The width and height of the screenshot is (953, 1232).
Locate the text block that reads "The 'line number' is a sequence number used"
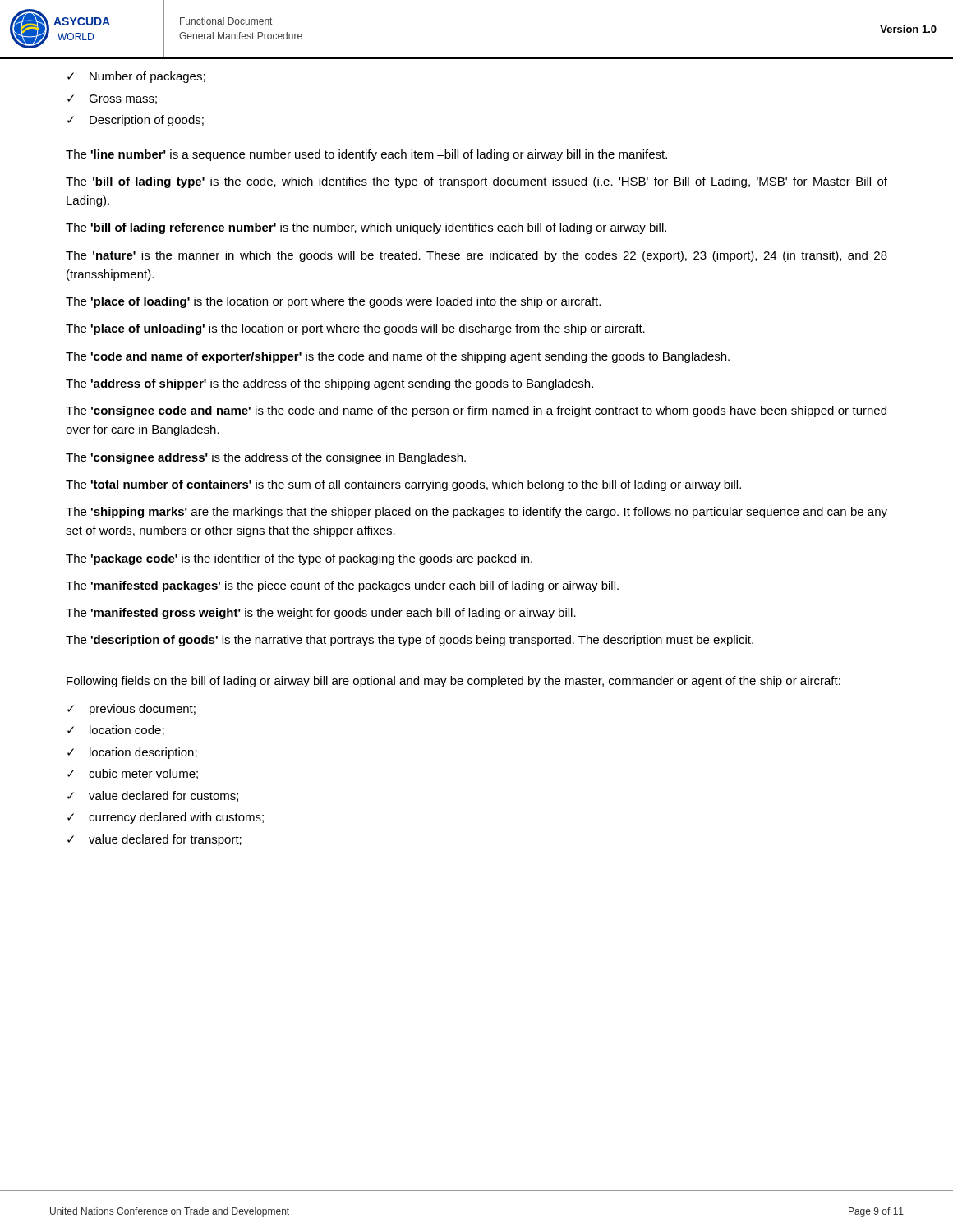(367, 154)
